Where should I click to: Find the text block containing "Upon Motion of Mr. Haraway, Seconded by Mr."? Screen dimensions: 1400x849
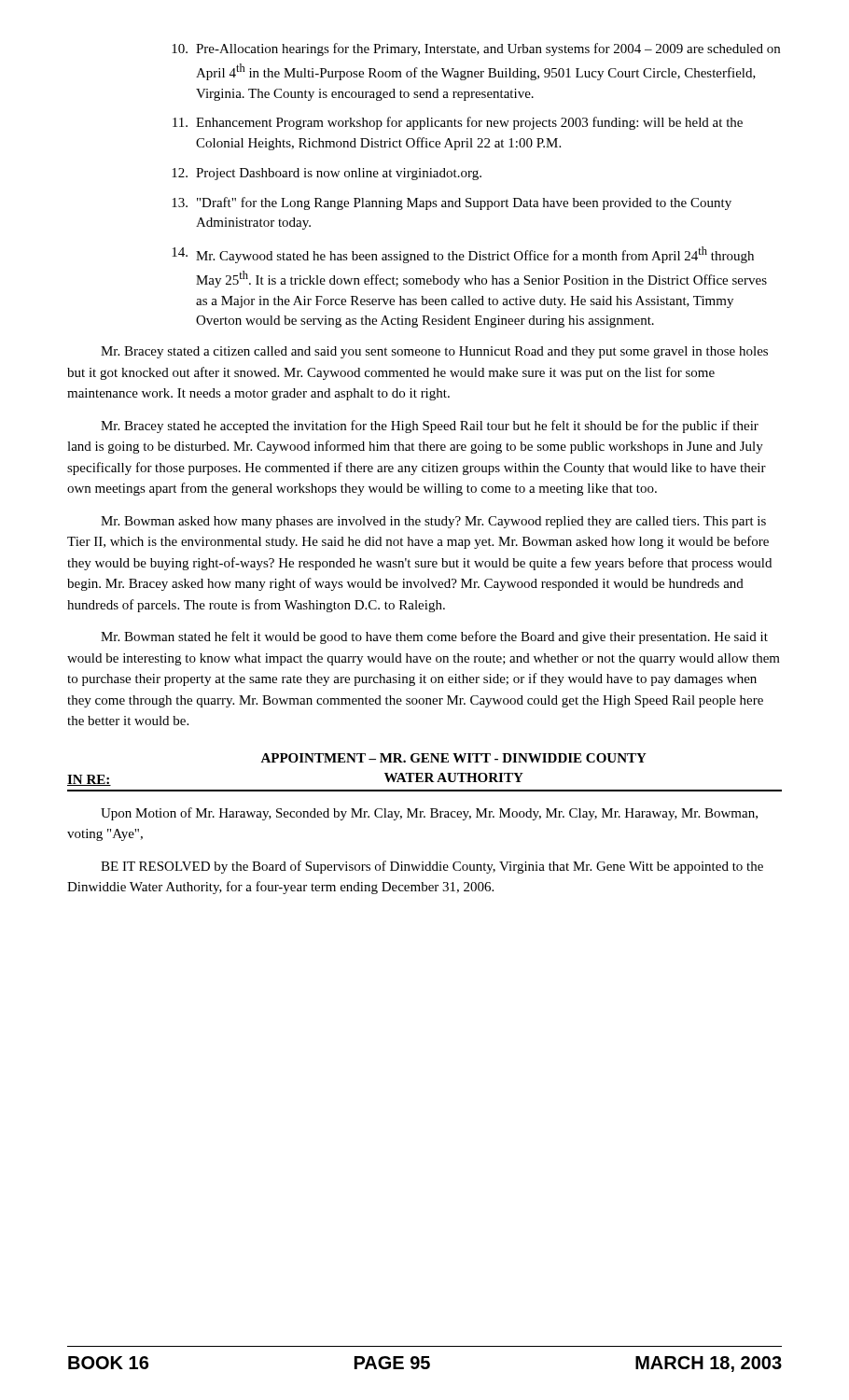click(413, 823)
